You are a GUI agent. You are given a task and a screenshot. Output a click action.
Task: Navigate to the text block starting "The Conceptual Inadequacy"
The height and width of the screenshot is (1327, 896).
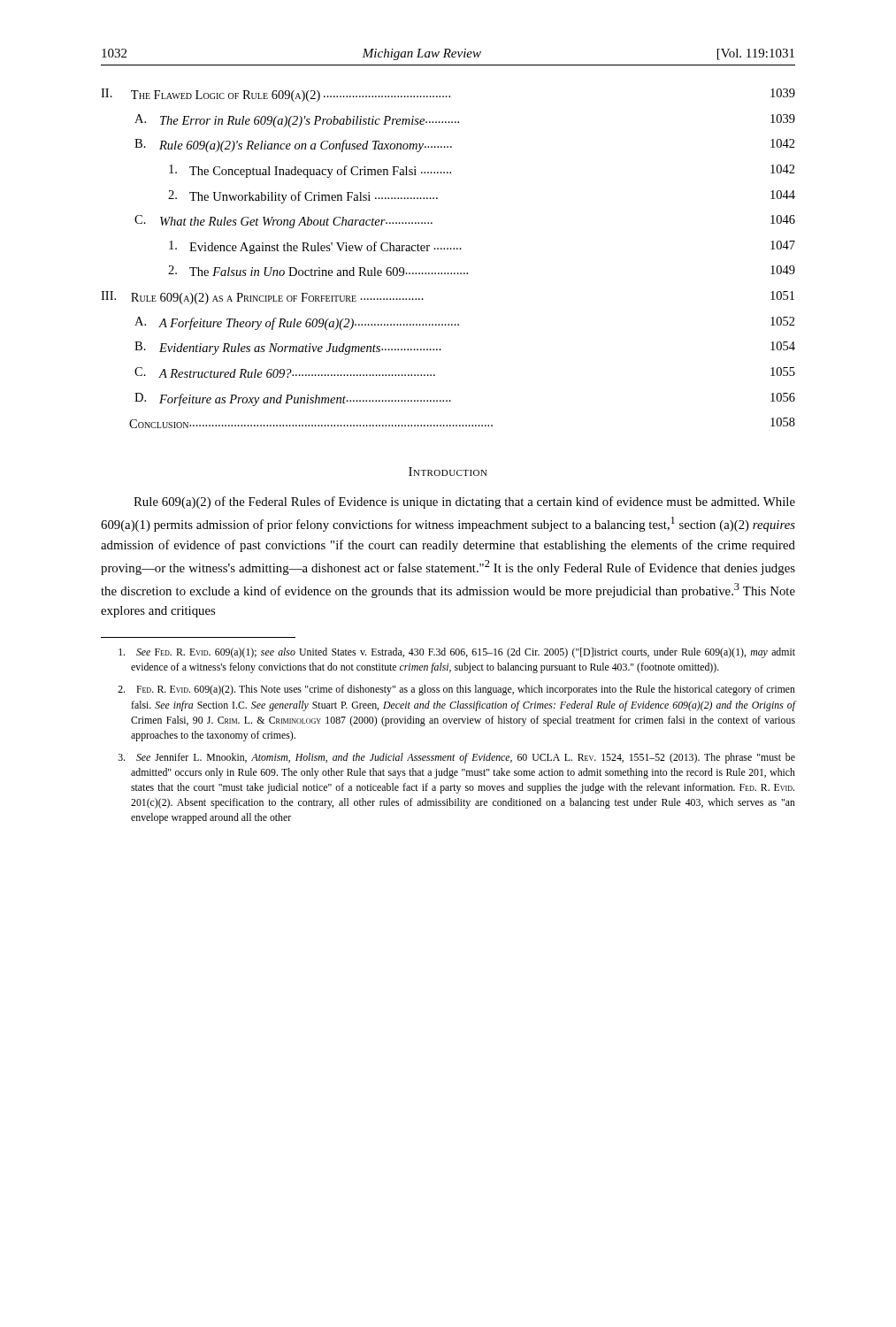pyautogui.click(x=448, y=170)
